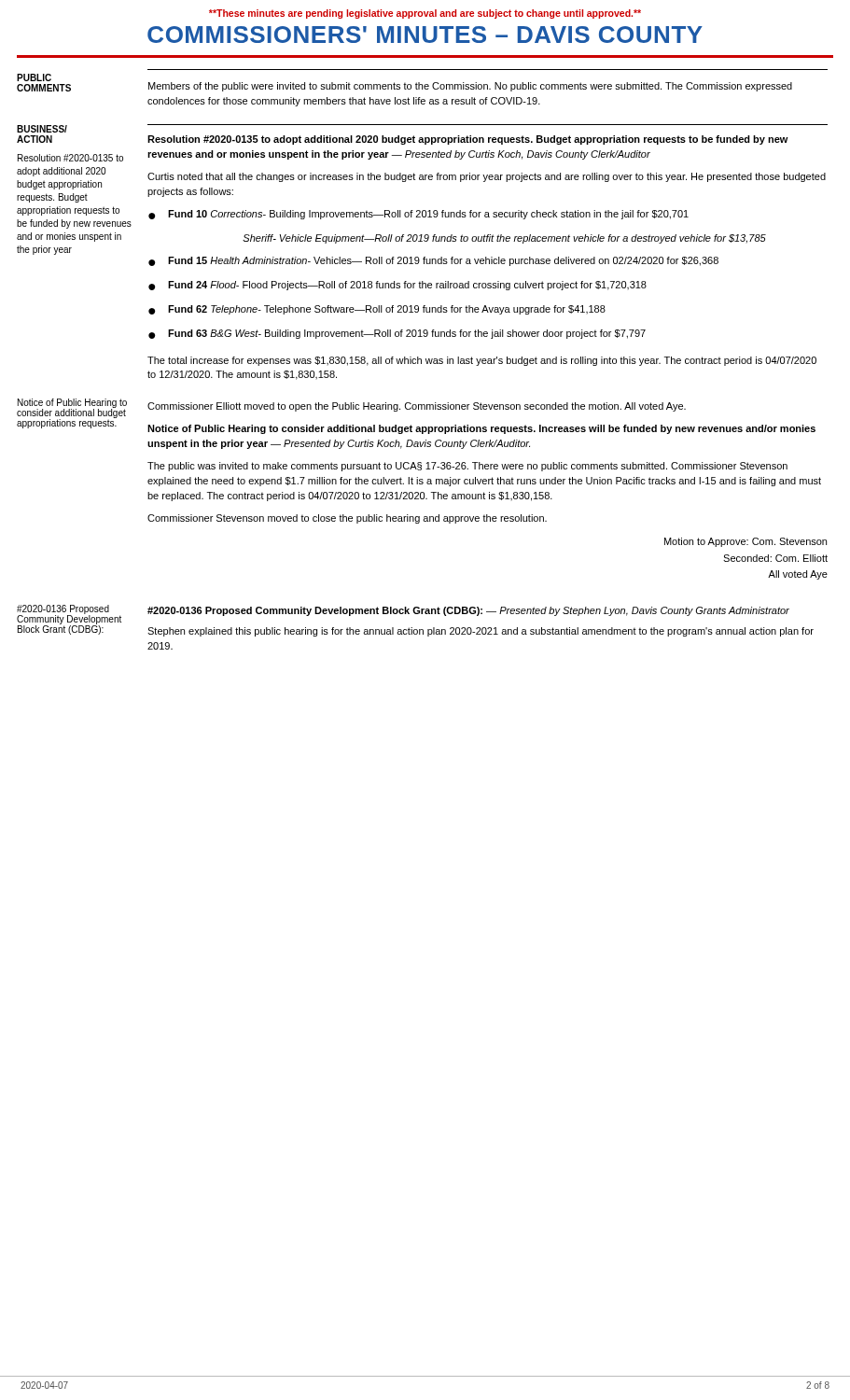Click on the text block that says "Curtis noted that"
Screen dimensions: 1400x850
[487, 184]
